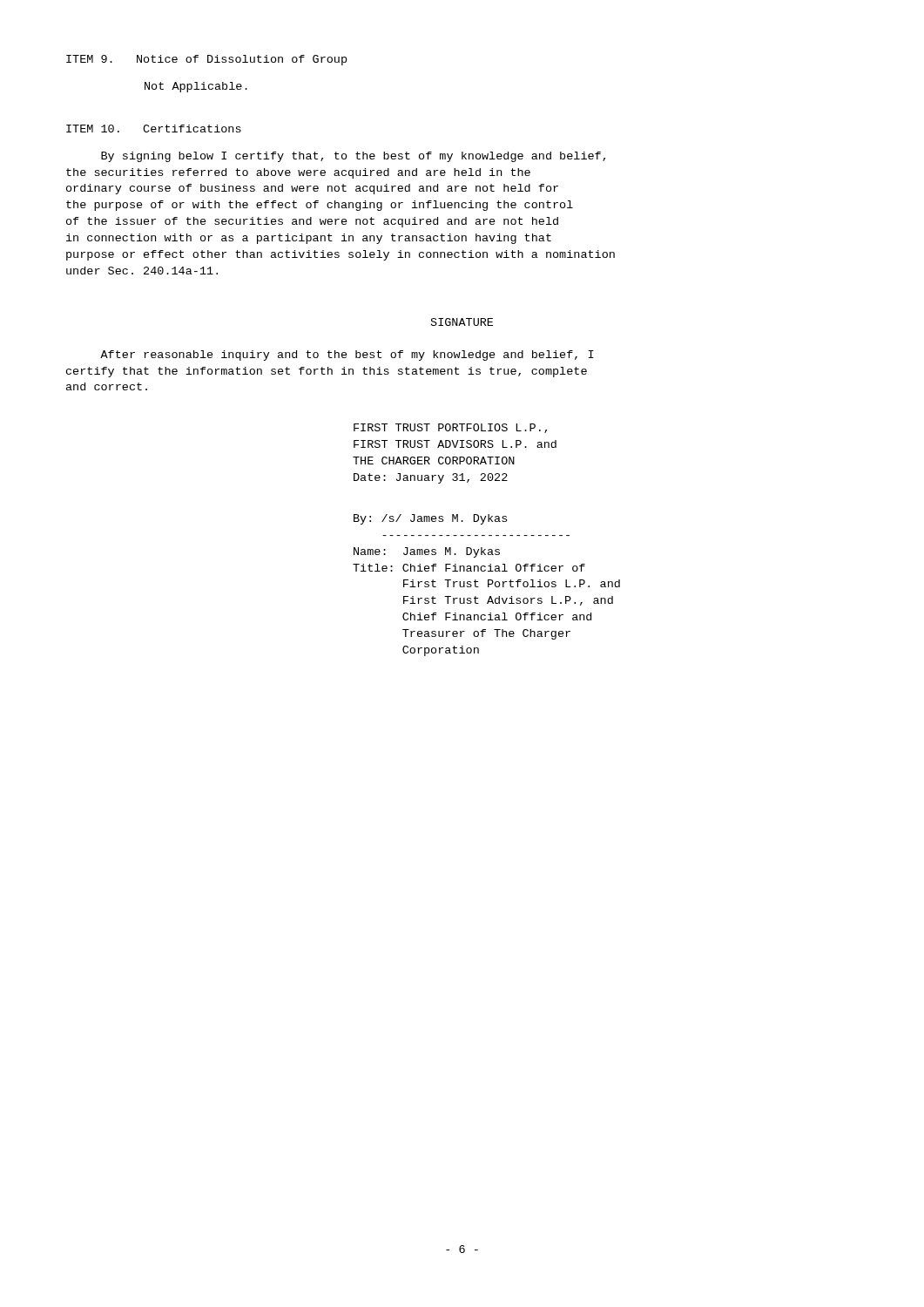Point to the block beginning "After reasonable inquiry"
Viewport: 924px width, 1307px height.
click(x=330, y=371)
